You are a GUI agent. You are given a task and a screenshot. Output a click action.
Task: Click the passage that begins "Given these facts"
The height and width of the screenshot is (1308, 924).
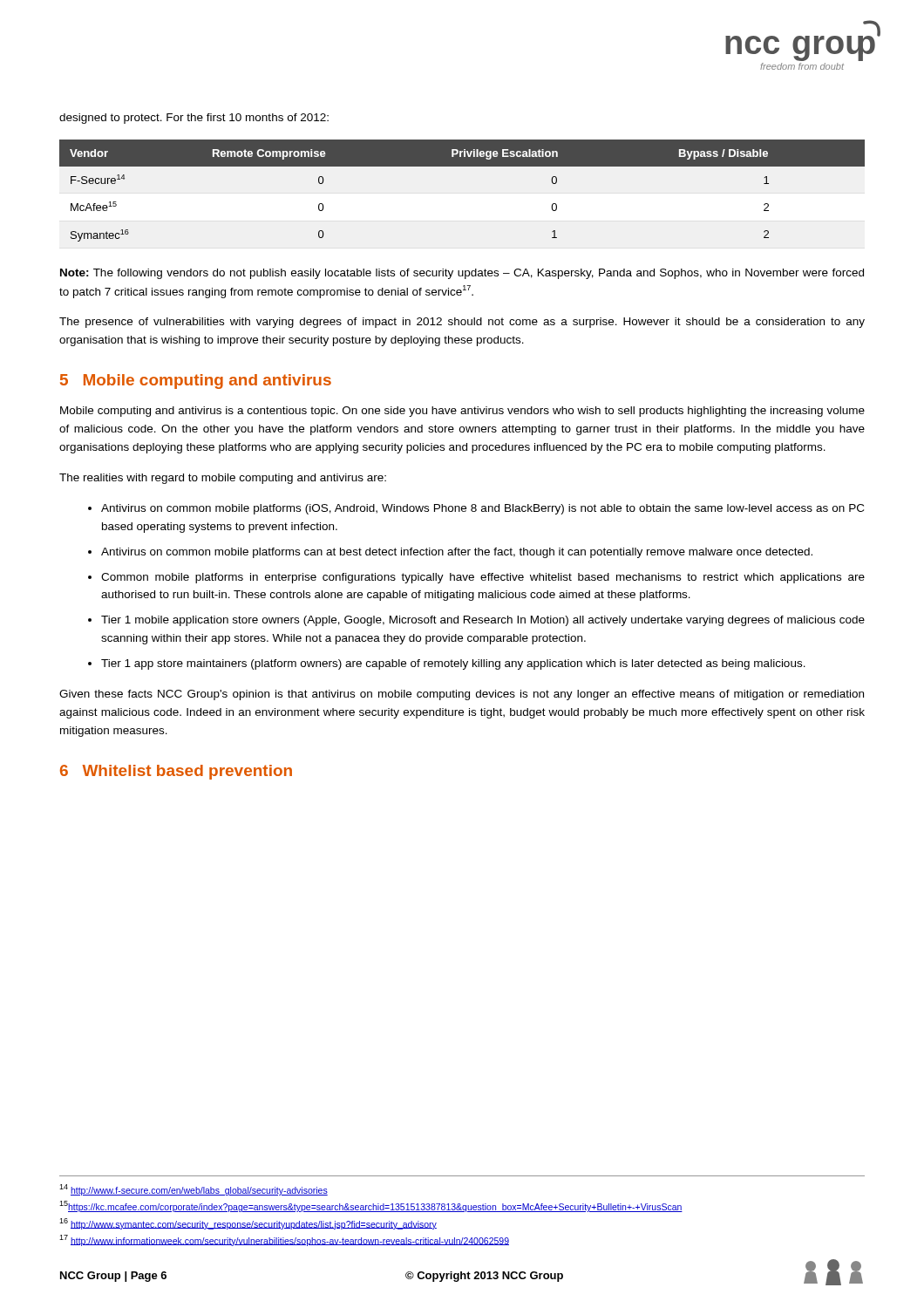(462, 712)
